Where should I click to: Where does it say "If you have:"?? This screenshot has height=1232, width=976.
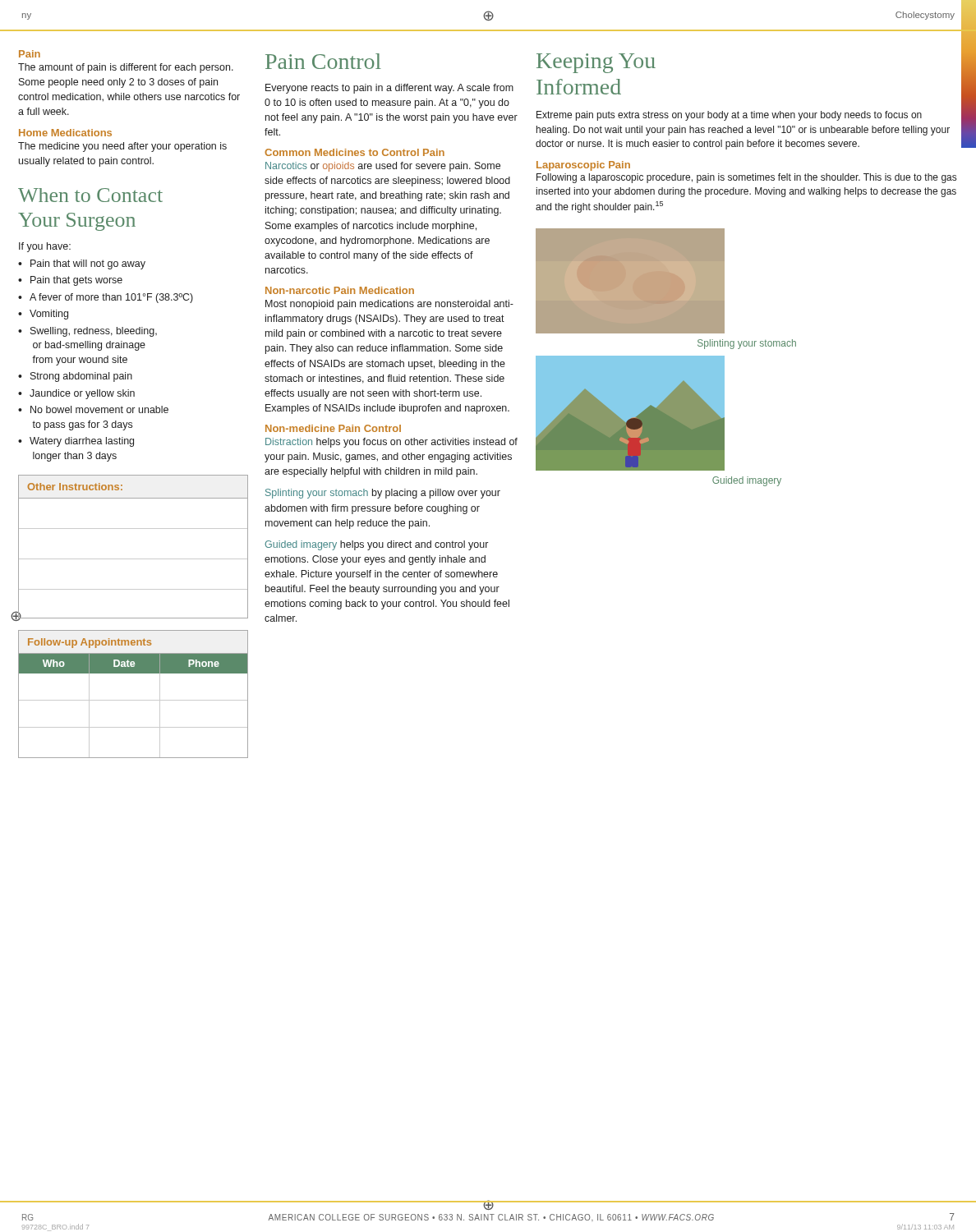coord(45,247)
